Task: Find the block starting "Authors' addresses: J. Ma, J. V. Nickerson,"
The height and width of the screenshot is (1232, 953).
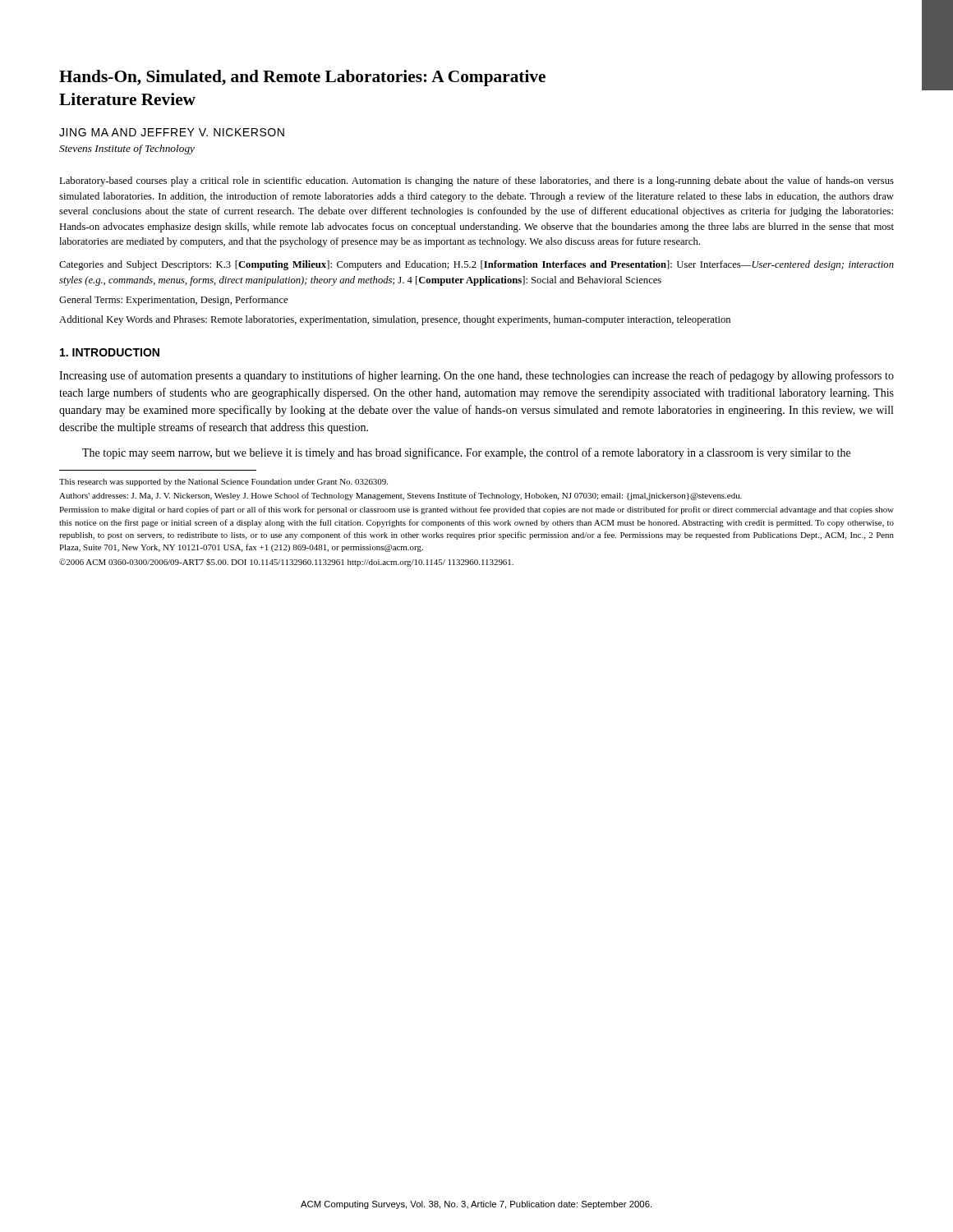Action: [x=476, y=496]
